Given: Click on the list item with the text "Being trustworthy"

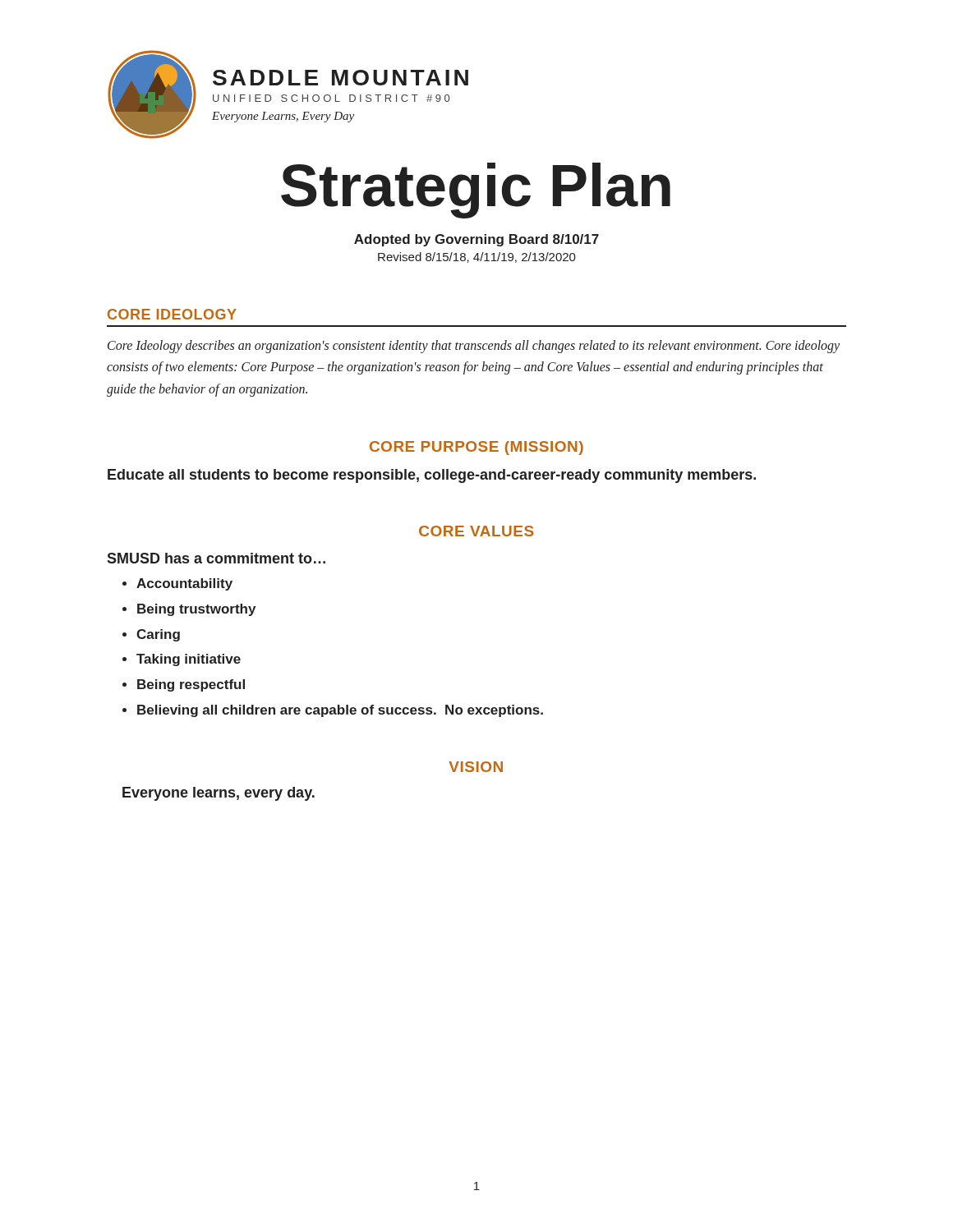Looking at the screenshot, I should click(x=196, y=609).
